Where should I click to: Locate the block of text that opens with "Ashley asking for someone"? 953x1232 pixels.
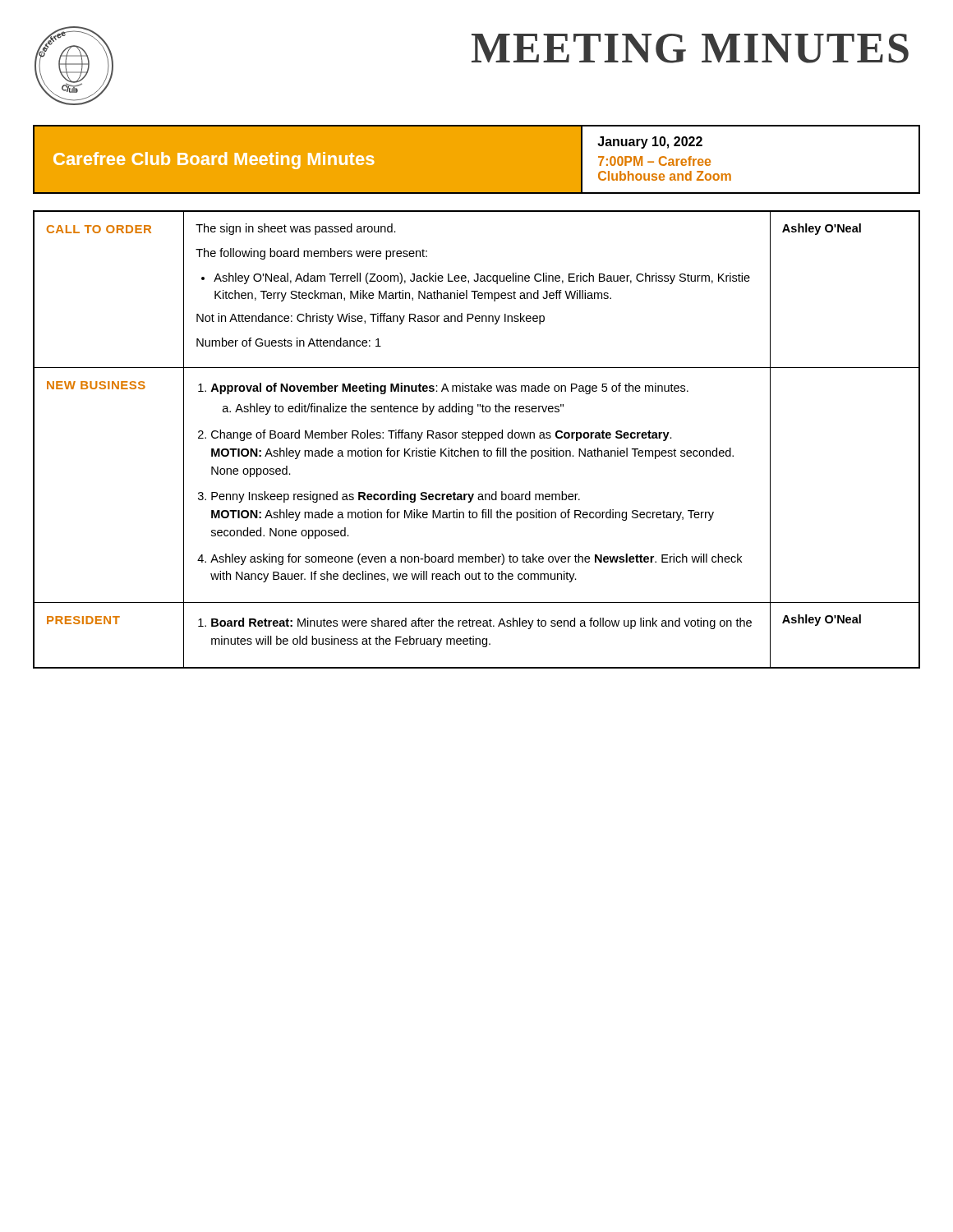[476, 567]
